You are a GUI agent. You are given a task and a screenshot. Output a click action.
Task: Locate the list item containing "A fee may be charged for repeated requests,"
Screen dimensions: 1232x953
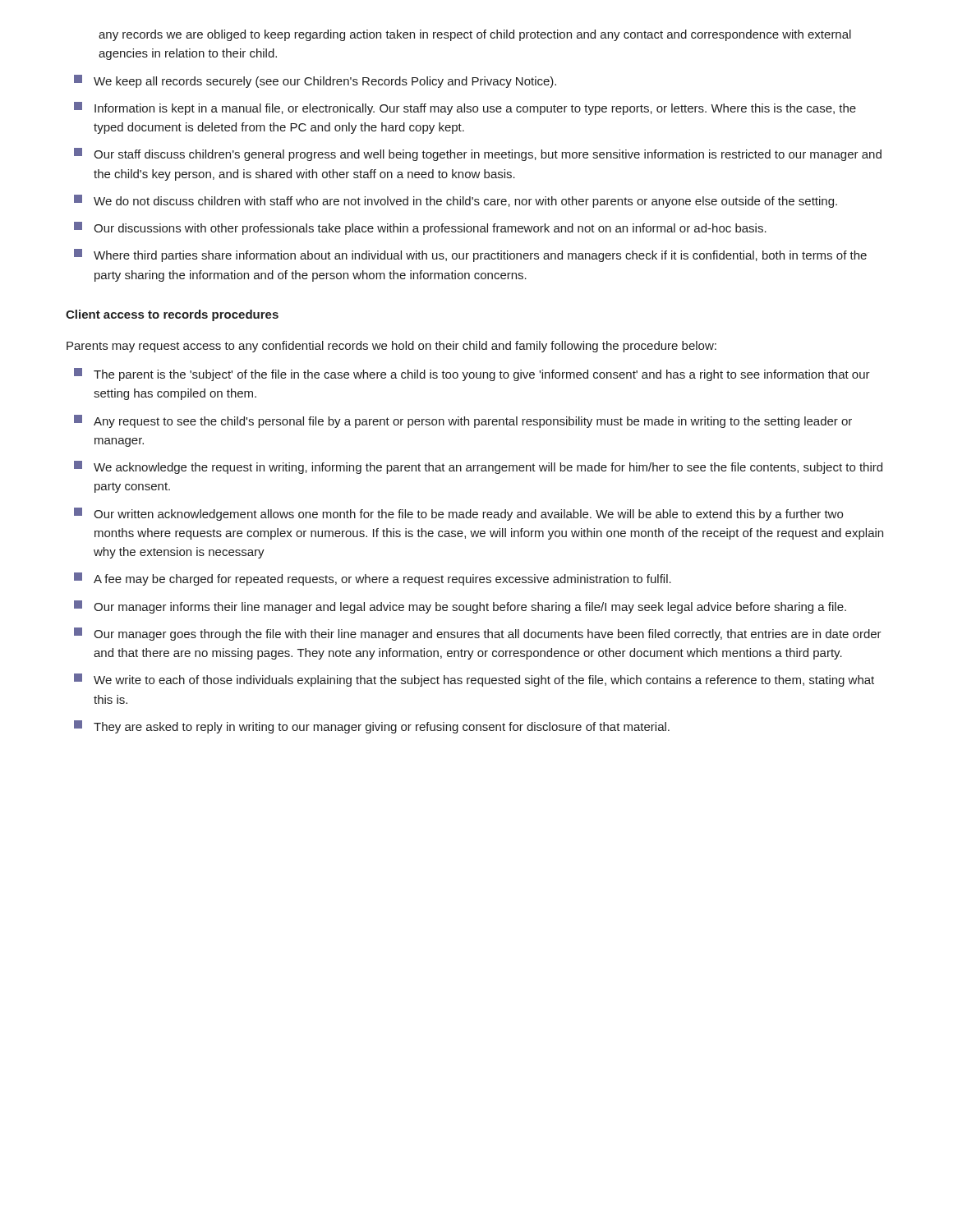490,579
